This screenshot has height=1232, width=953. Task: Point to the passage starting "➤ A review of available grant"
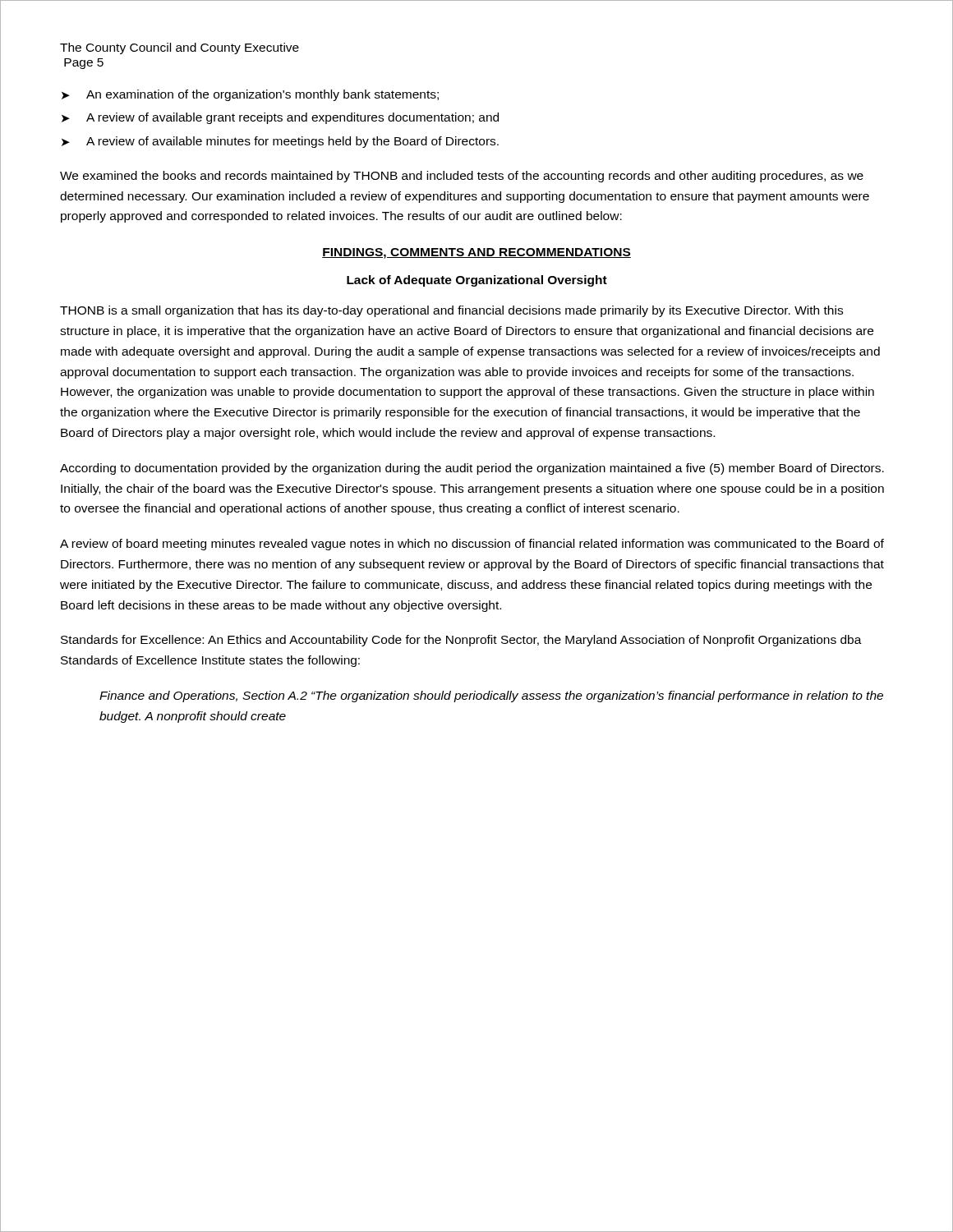click(280, 118)
